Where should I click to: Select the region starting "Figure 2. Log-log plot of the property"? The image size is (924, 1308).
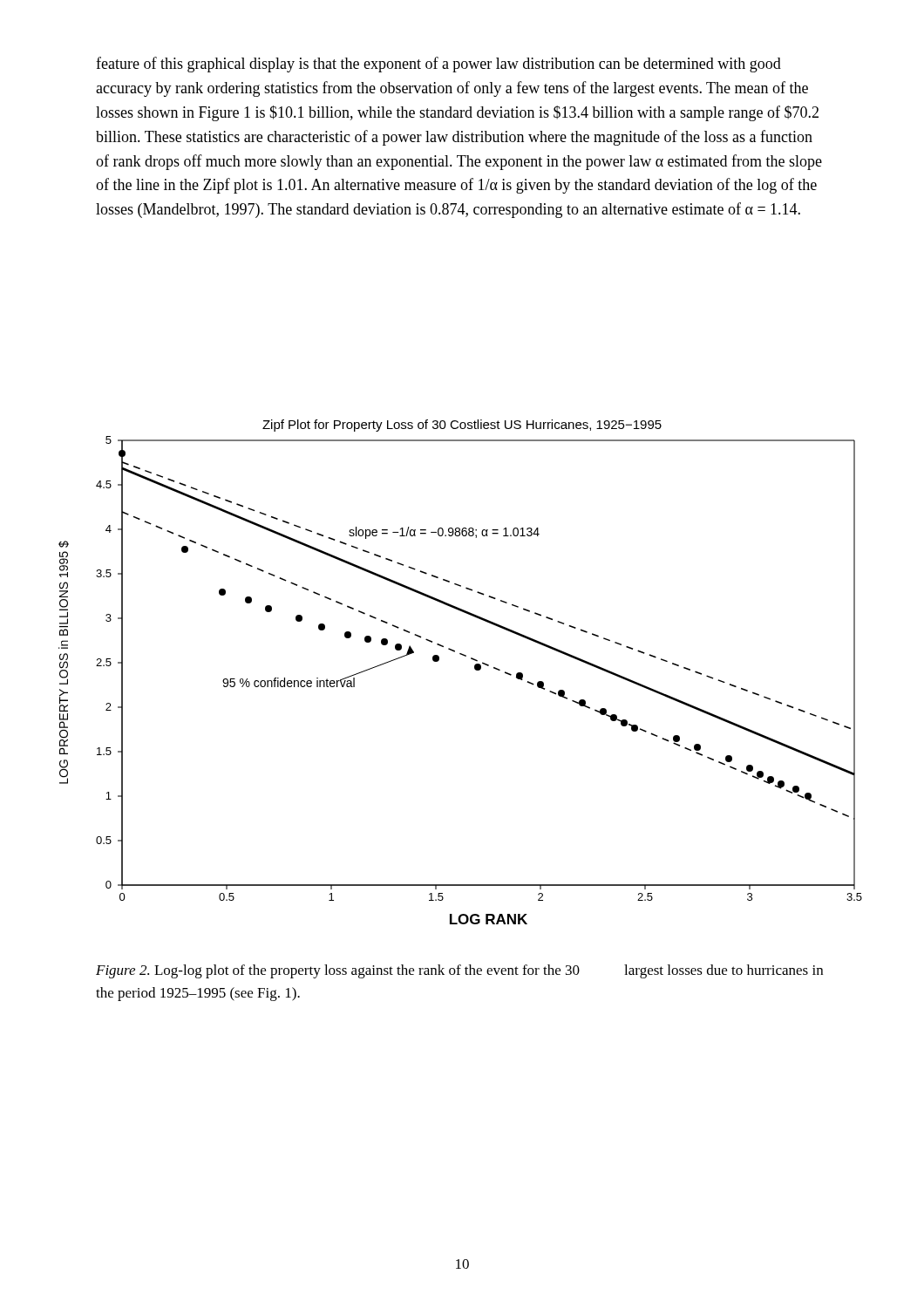coord(460,981)
